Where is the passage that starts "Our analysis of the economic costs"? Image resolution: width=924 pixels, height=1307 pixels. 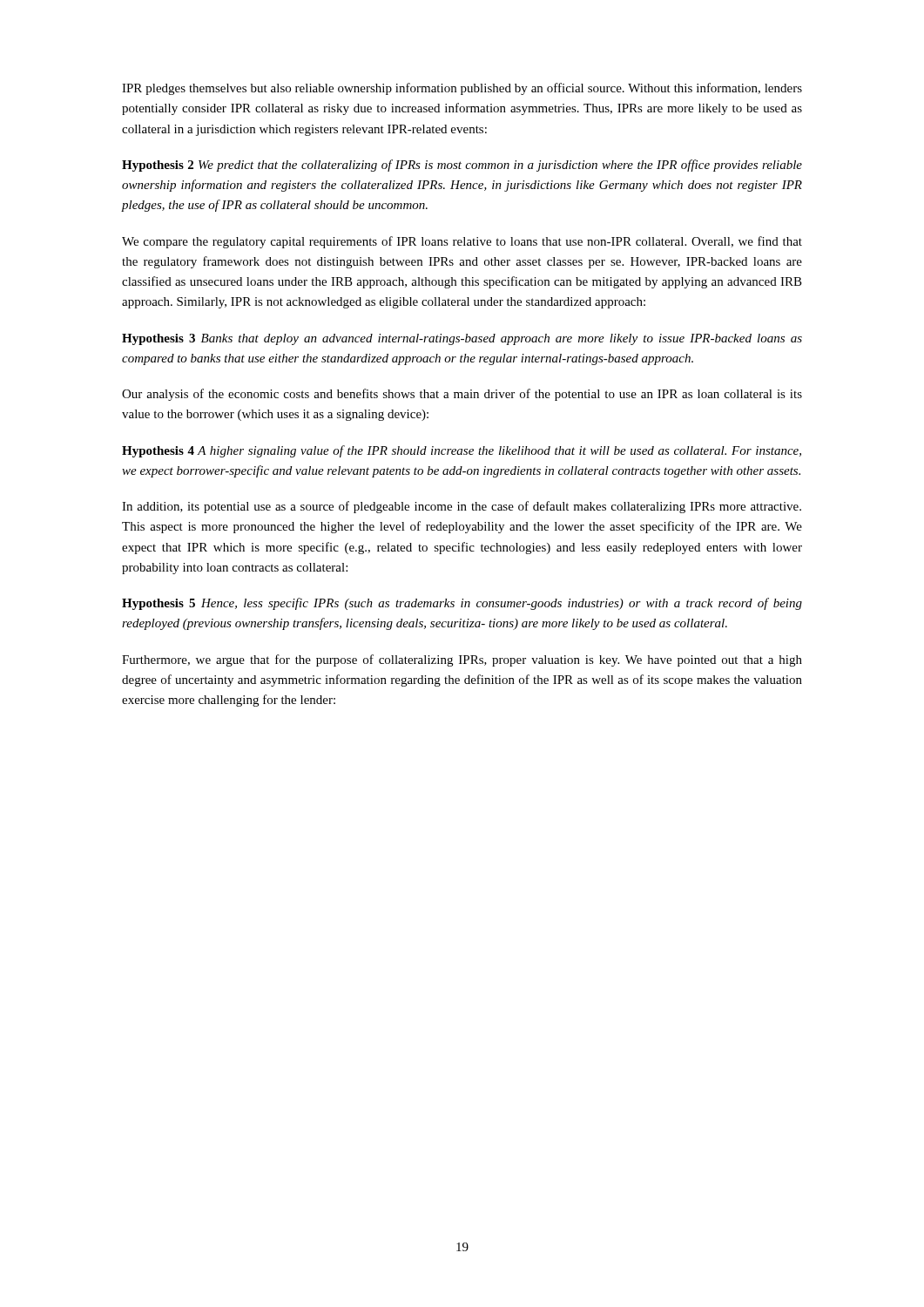(x=462, y=404)
